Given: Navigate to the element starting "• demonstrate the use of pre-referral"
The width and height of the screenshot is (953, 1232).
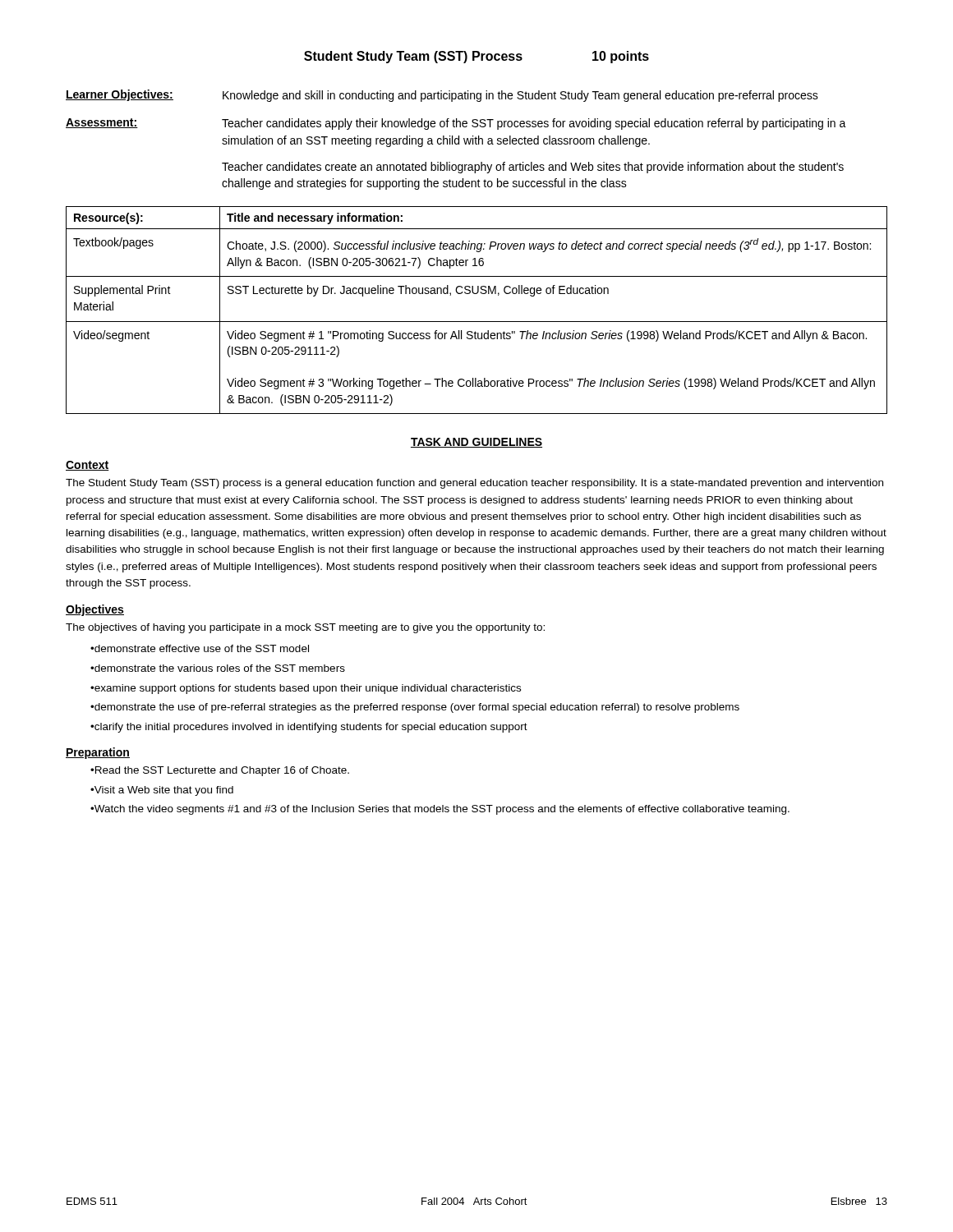Looking at the screenshot, I should (481, 707).
